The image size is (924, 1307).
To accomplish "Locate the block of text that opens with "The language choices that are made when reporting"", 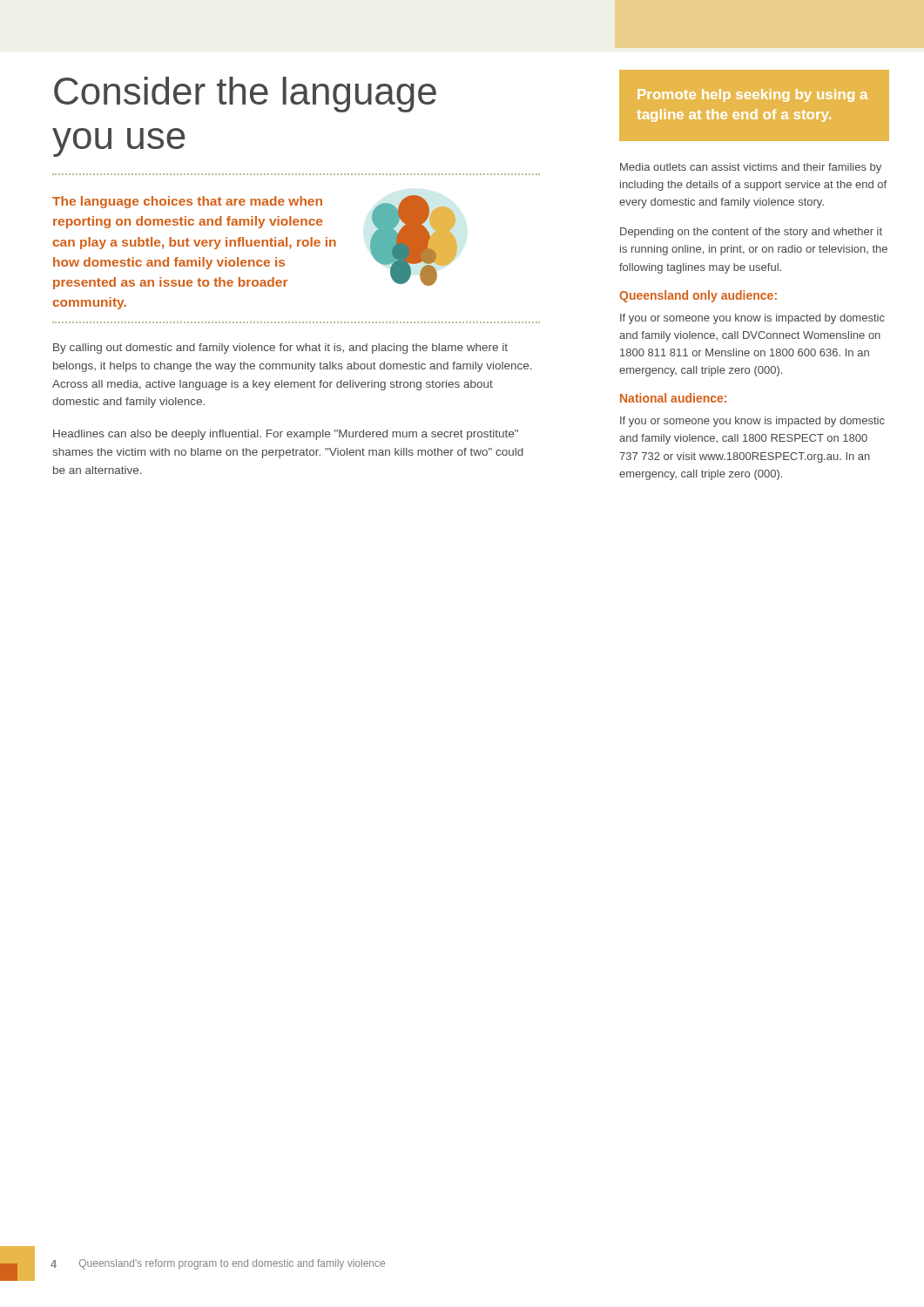I will click(x=198, y=252).
